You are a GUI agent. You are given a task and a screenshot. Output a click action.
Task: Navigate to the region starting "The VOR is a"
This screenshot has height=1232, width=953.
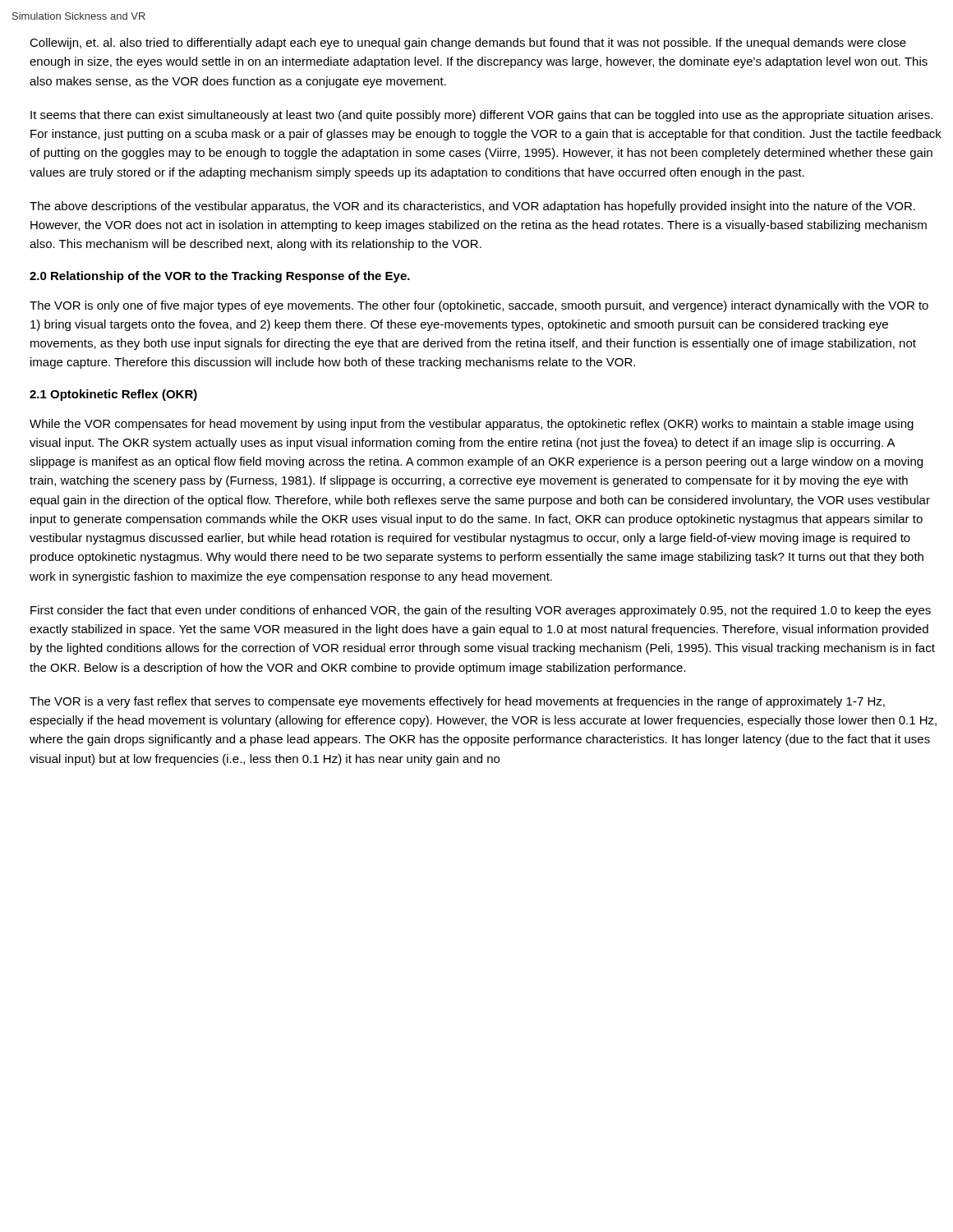(484, 729)
